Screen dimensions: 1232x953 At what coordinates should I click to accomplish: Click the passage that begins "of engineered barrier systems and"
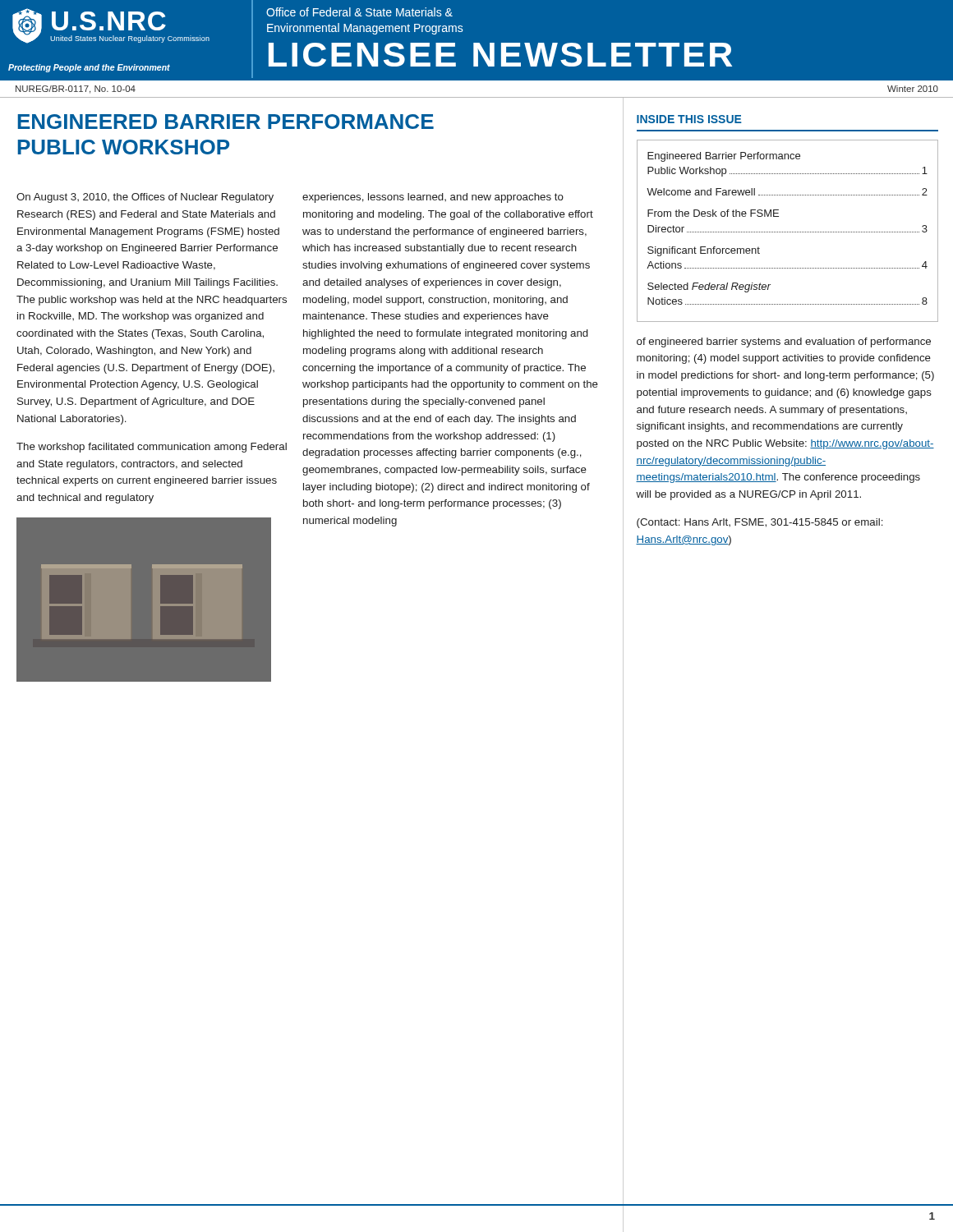point(787,441)
